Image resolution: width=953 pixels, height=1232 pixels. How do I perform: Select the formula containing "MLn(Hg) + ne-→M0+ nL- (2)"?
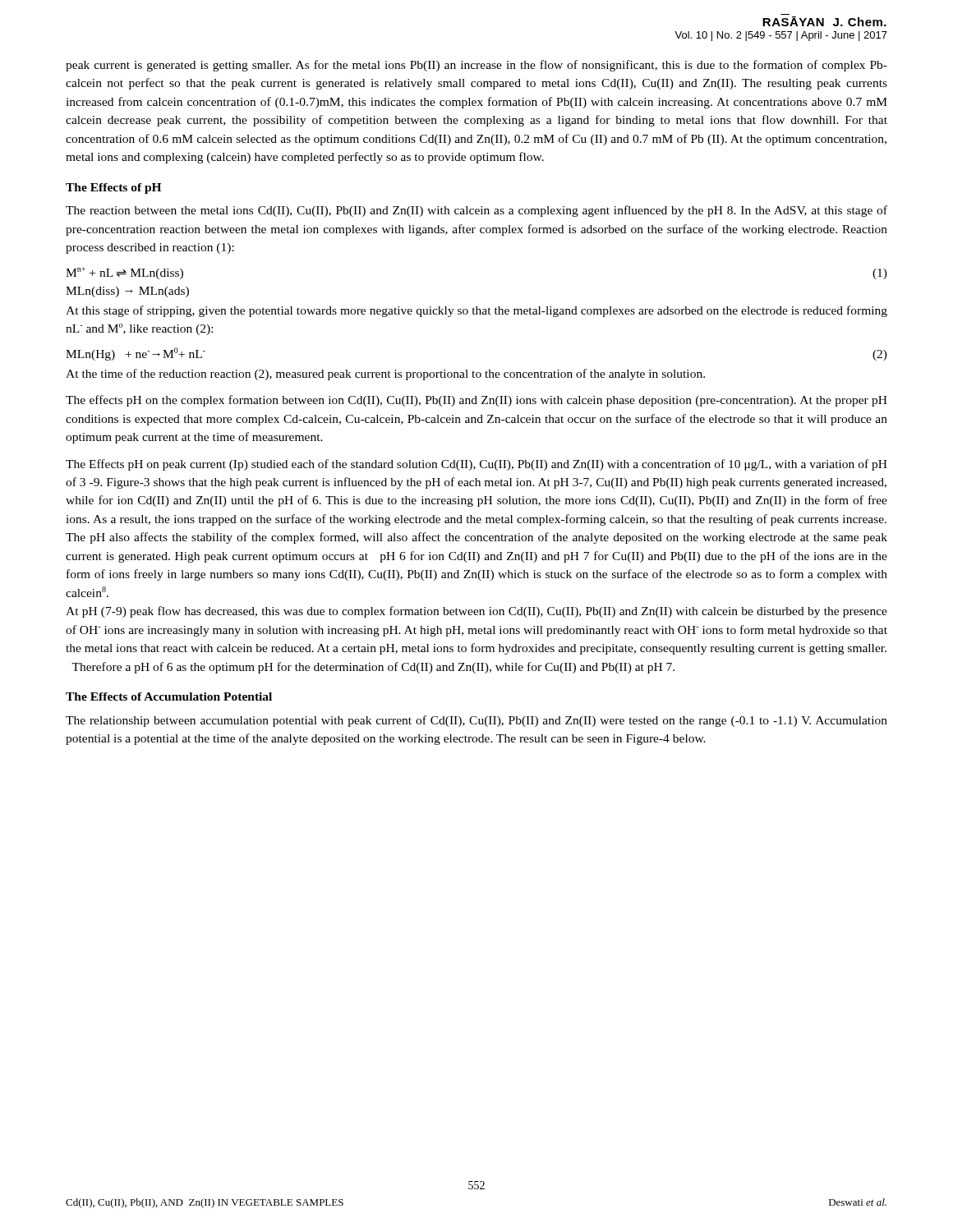139,354
